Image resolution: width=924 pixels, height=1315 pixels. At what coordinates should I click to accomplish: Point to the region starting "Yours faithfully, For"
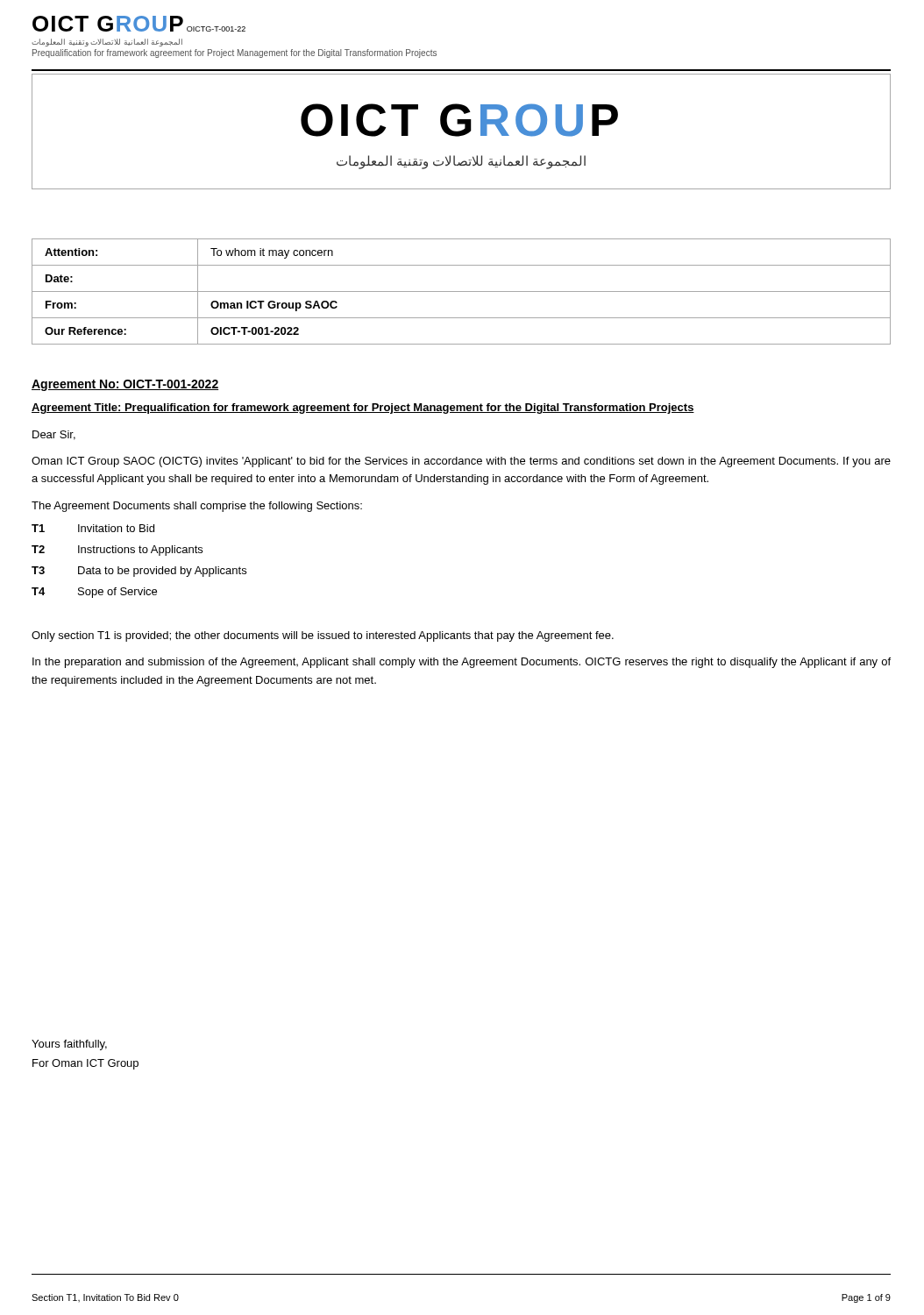(x=85, y=1053)
